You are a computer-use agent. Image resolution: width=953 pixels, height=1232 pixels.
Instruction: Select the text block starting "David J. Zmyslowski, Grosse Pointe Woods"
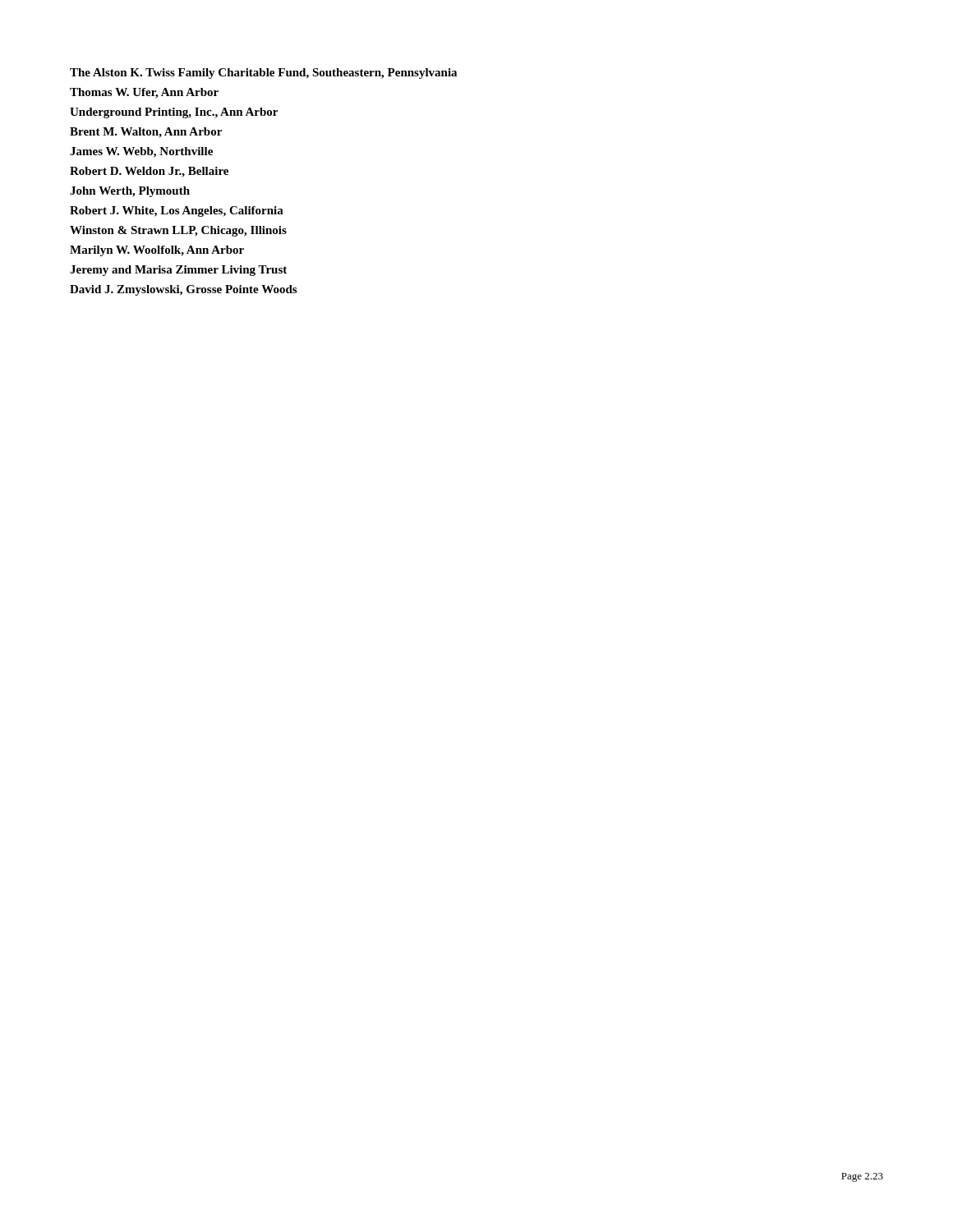pyautogui.click(x=183, y=289)
